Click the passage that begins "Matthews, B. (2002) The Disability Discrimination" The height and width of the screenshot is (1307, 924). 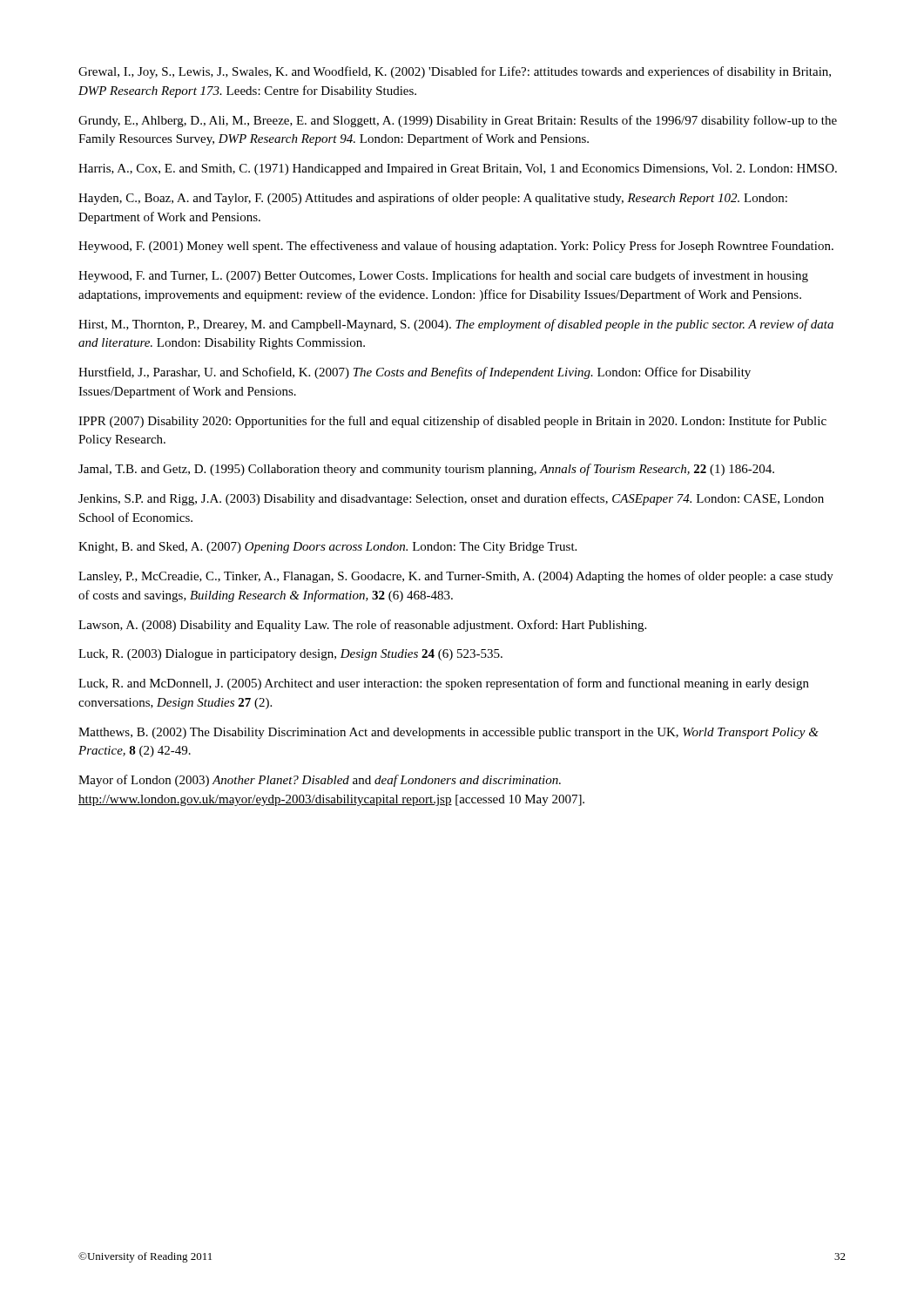(x=448, y=741)
